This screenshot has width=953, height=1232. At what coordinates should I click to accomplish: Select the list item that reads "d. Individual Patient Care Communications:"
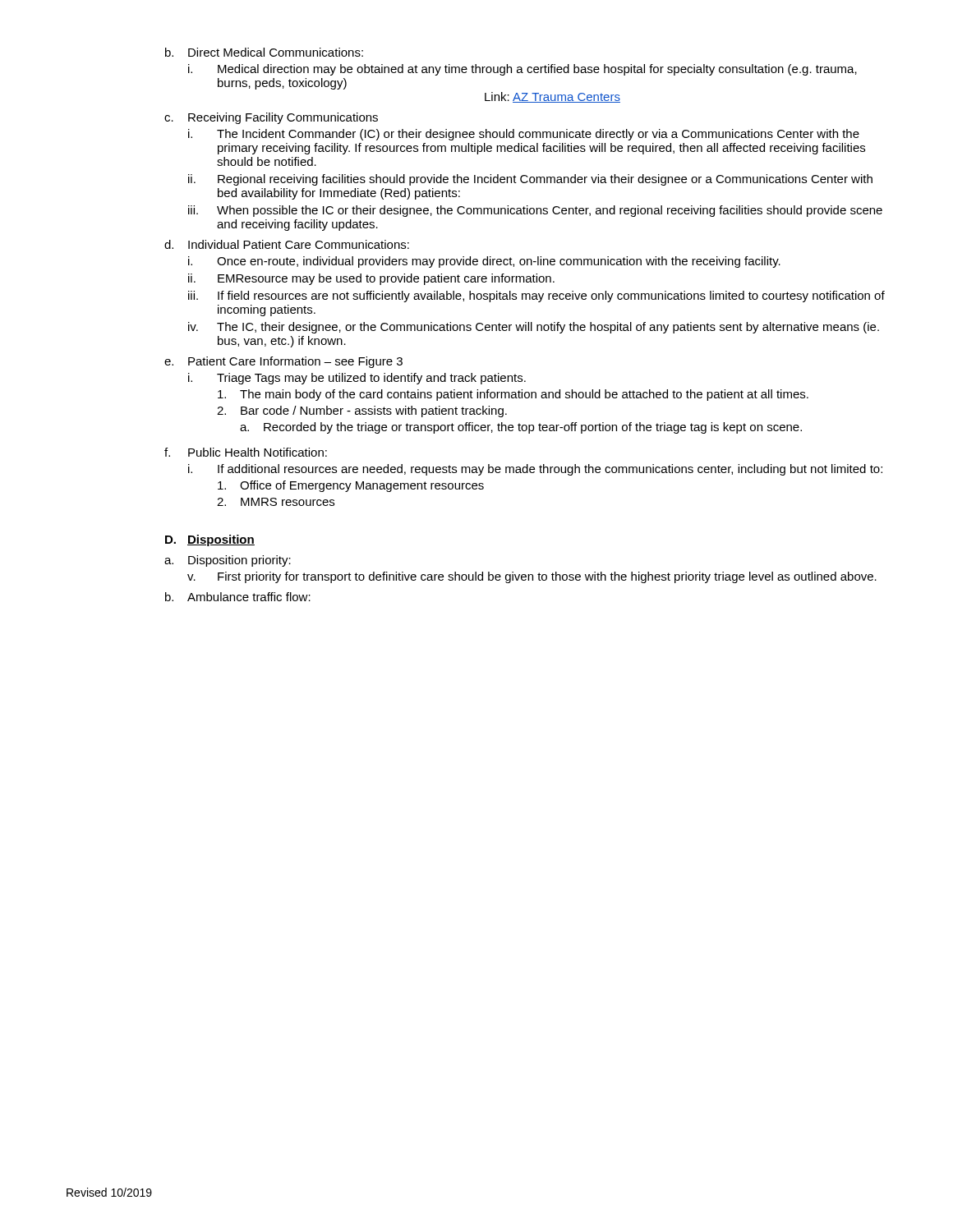point(526,294)
